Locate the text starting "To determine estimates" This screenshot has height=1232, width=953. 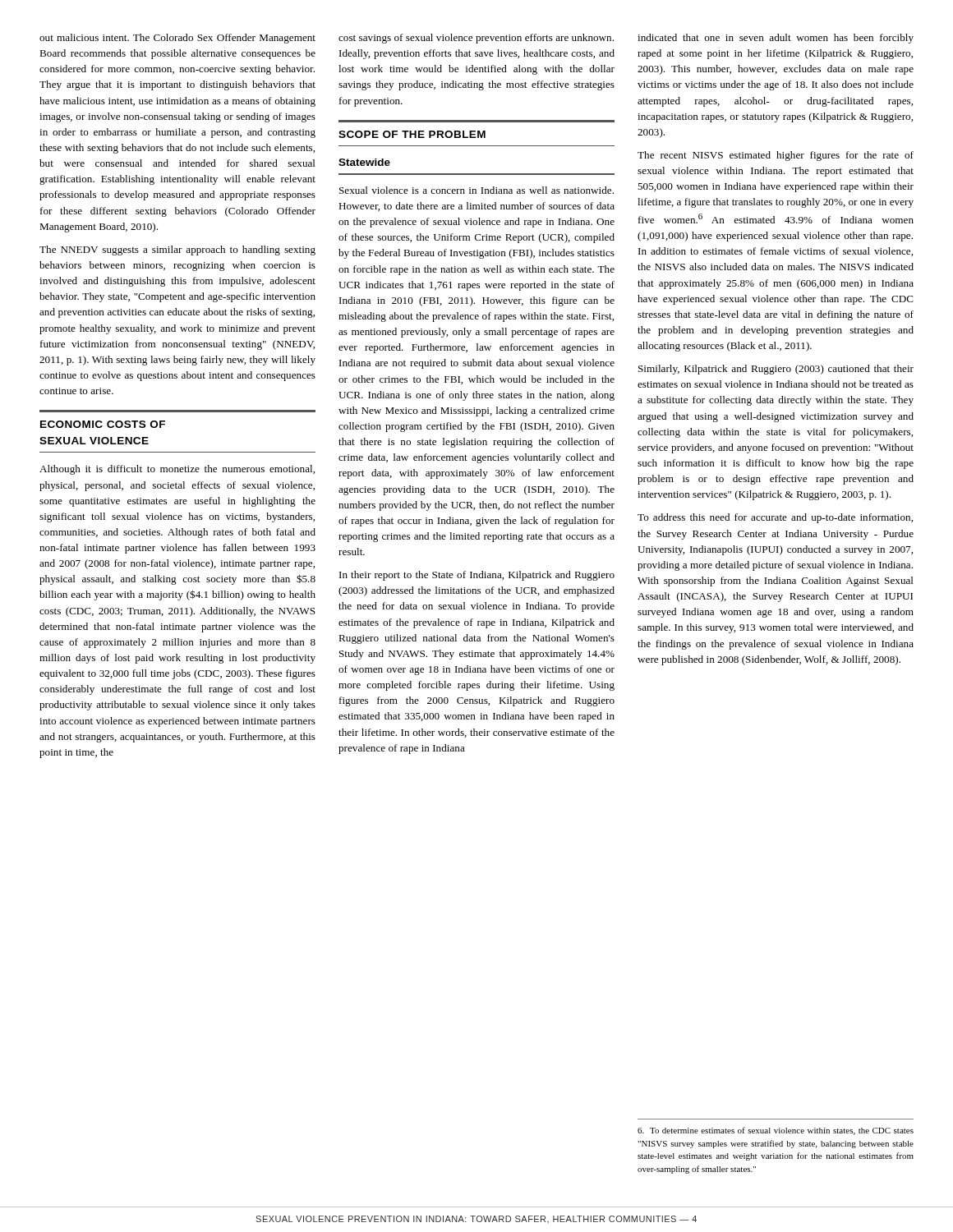(x=776, y=1147)
